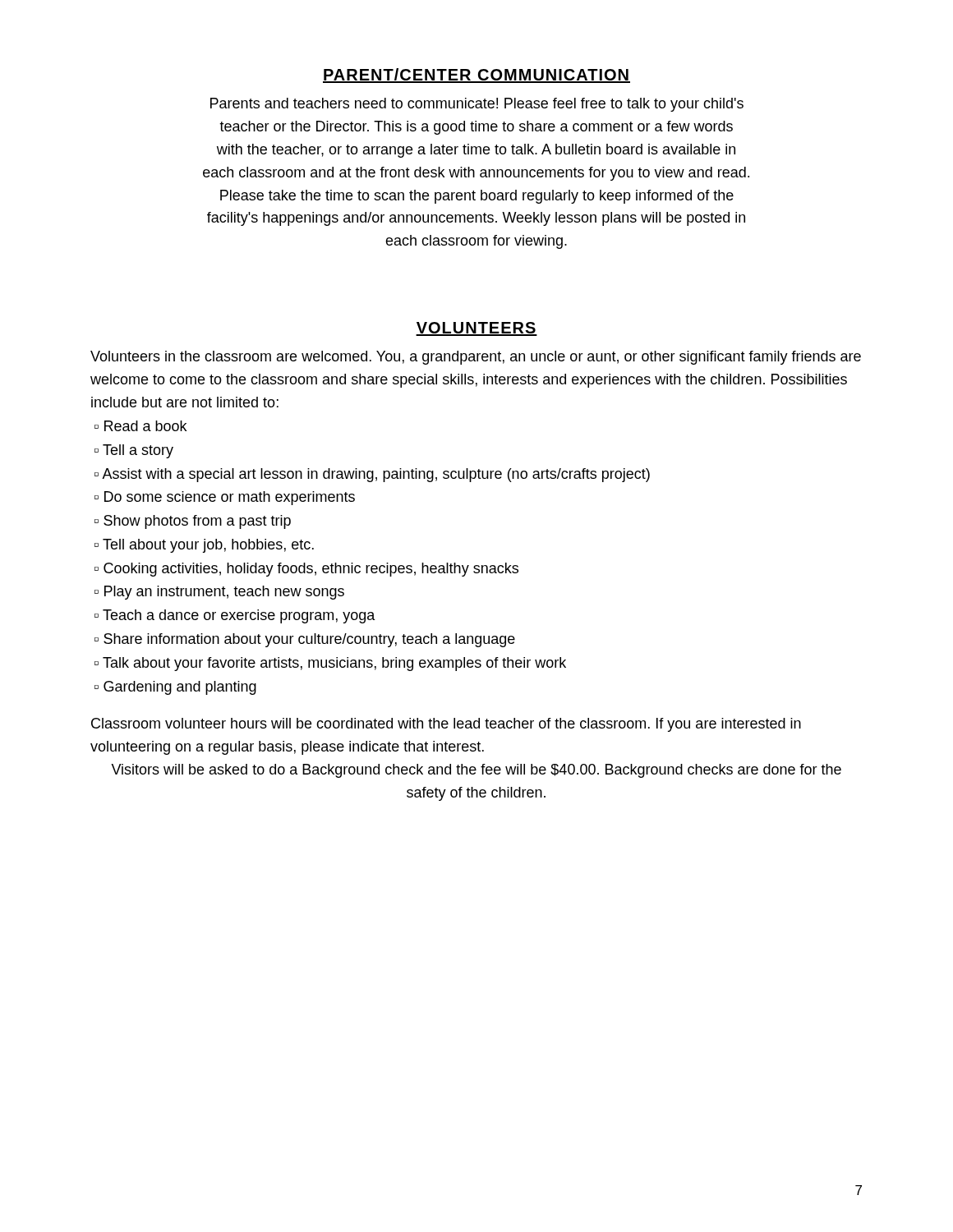Find the text starting "▫ Cooking activities, holiday"
The height and width of the screenshot is (1232, 953).
(x=306, y=568)
